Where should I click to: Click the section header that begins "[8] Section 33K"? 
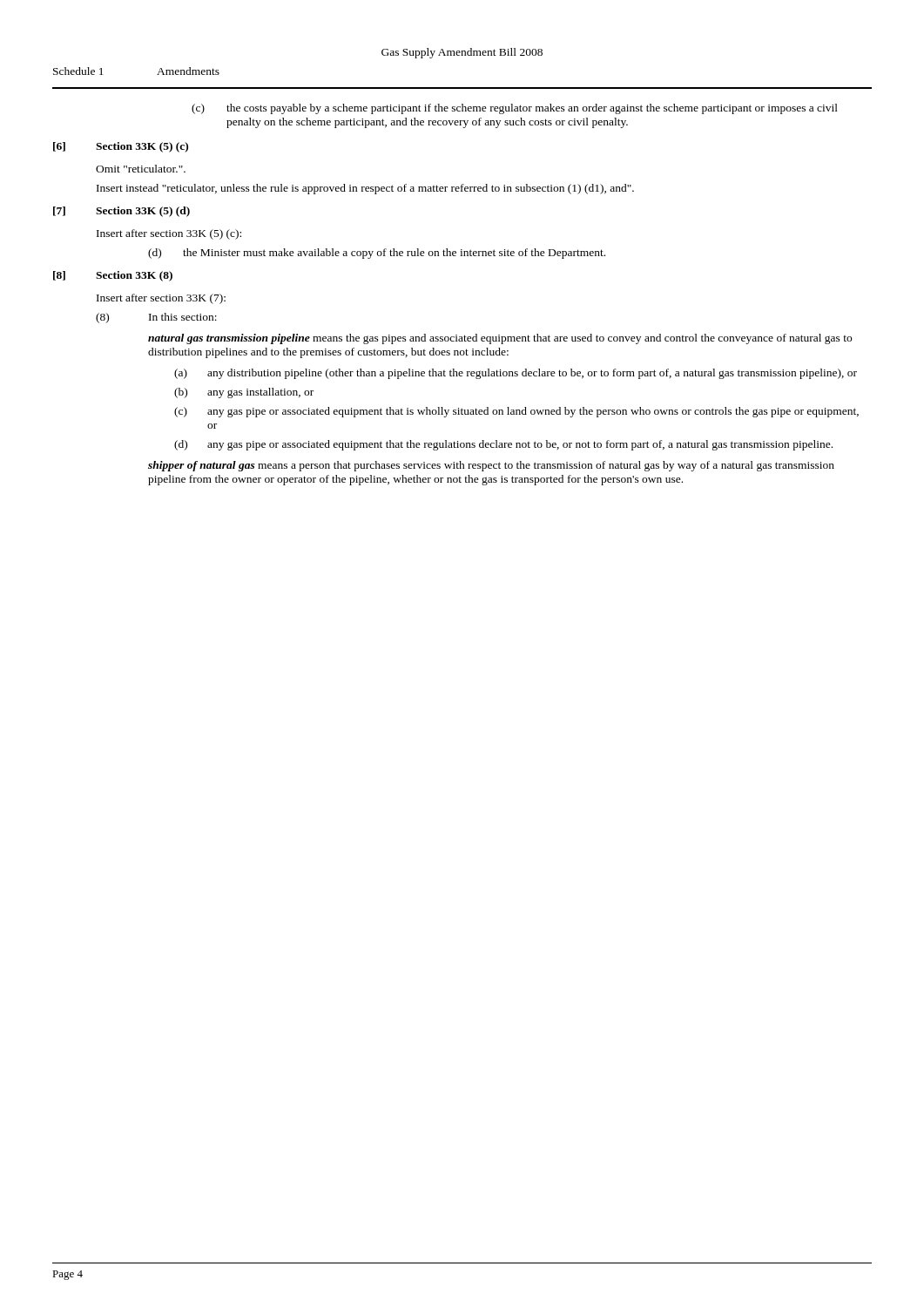pyautogui.click(x=113, y=276)
